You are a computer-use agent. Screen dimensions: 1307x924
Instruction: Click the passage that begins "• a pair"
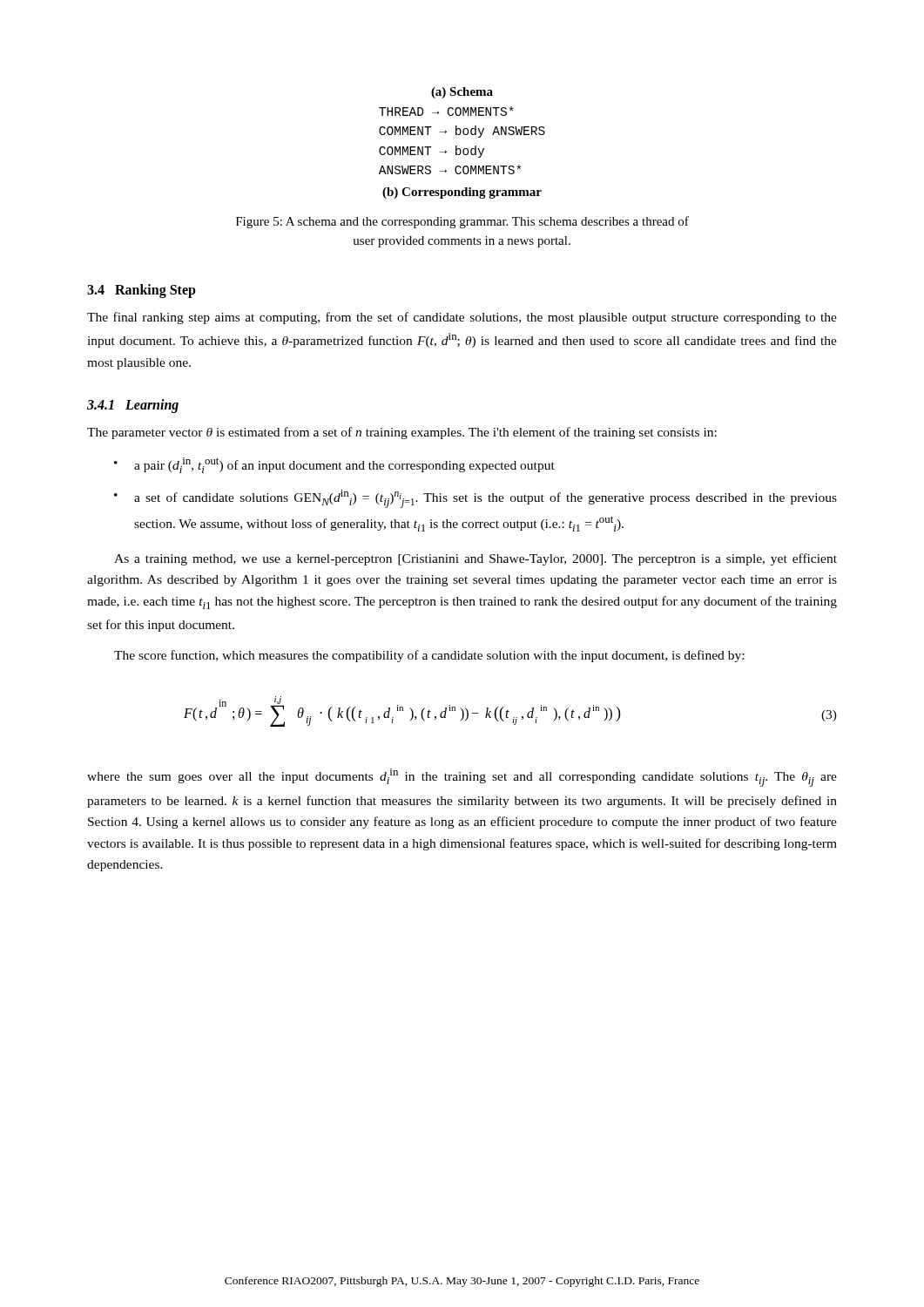point(334,465)
